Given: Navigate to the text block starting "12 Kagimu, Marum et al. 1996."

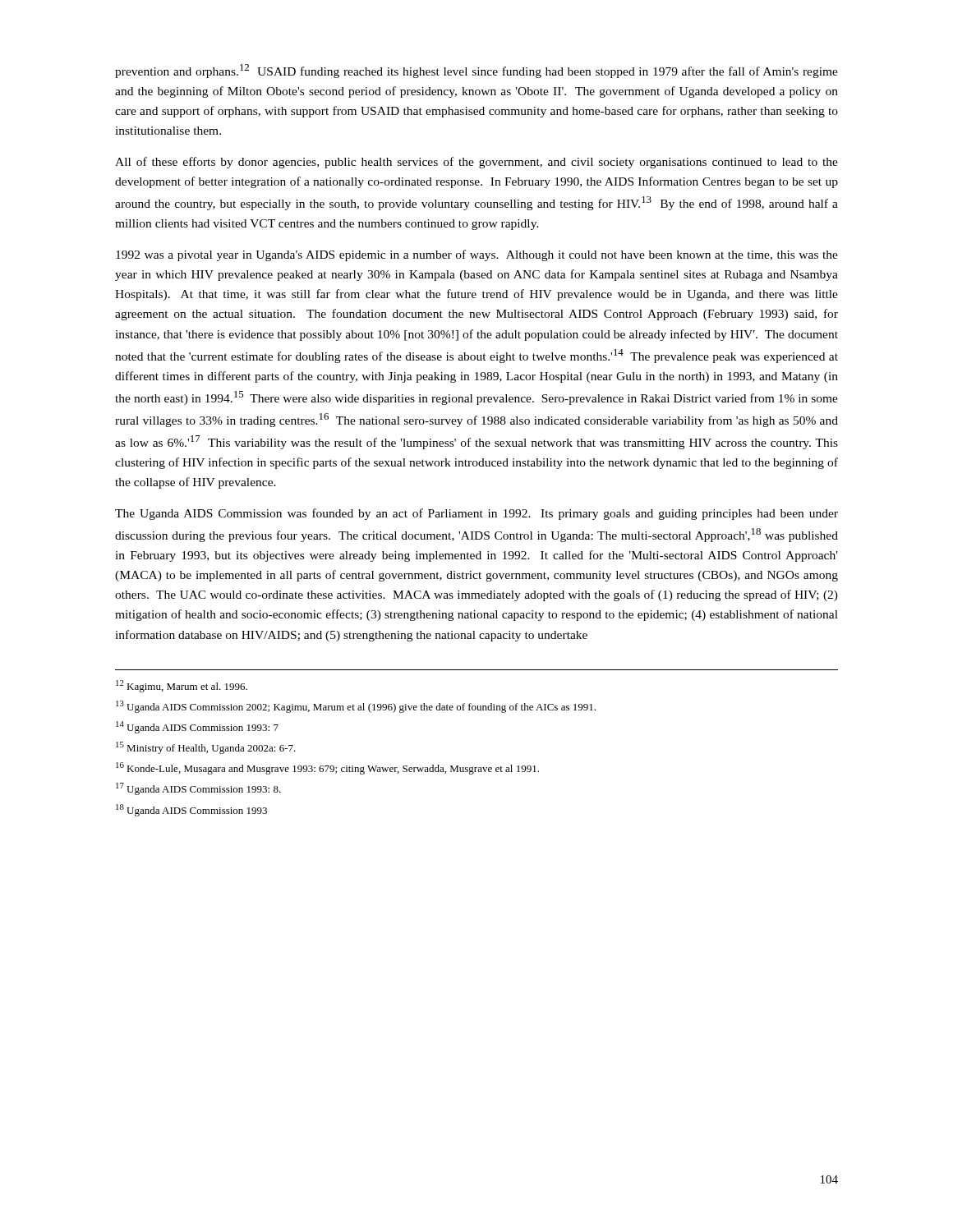Looking at the screenshot, I should click(x=181, y=685).
